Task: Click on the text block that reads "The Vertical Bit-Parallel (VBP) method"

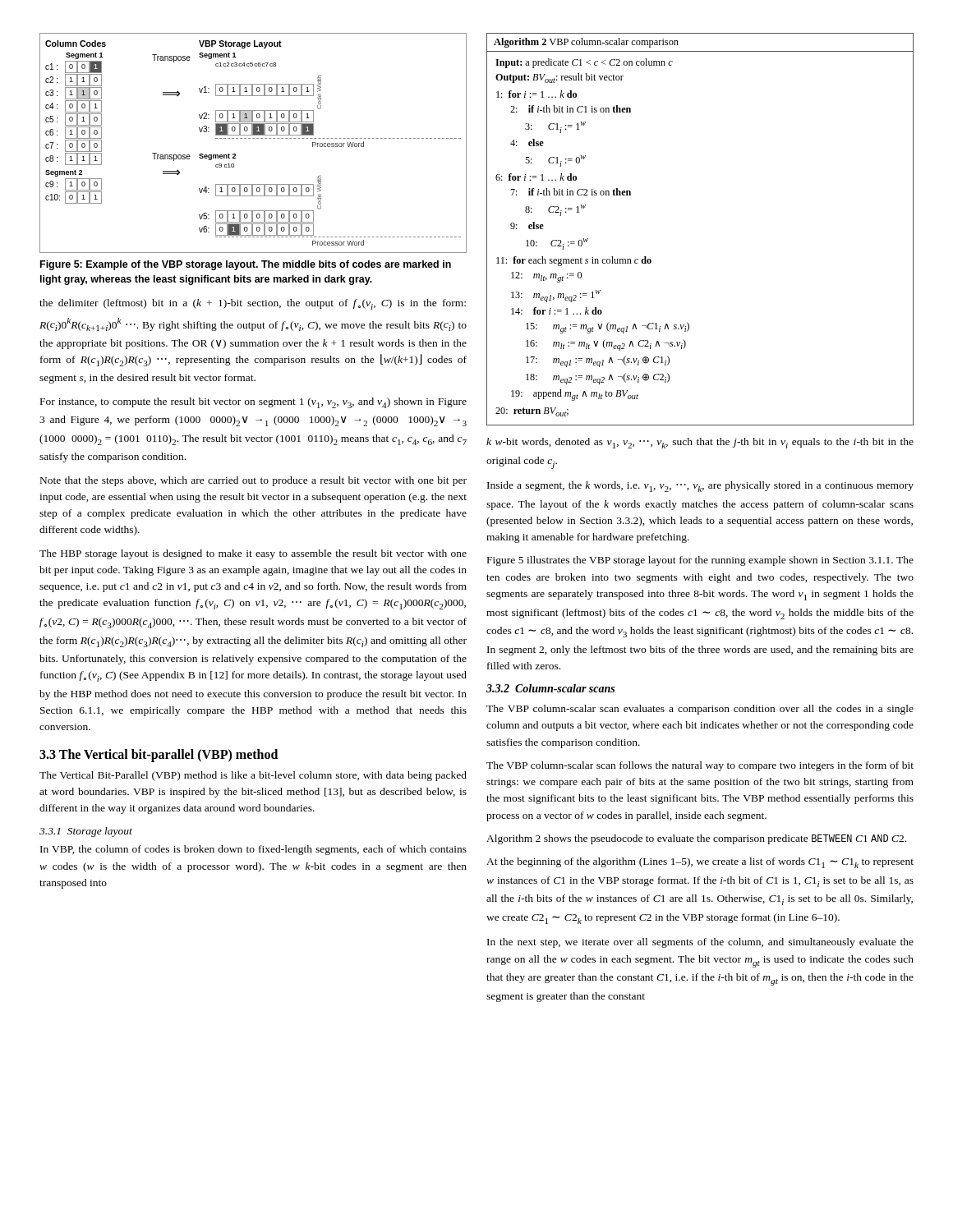Action: 253,791
